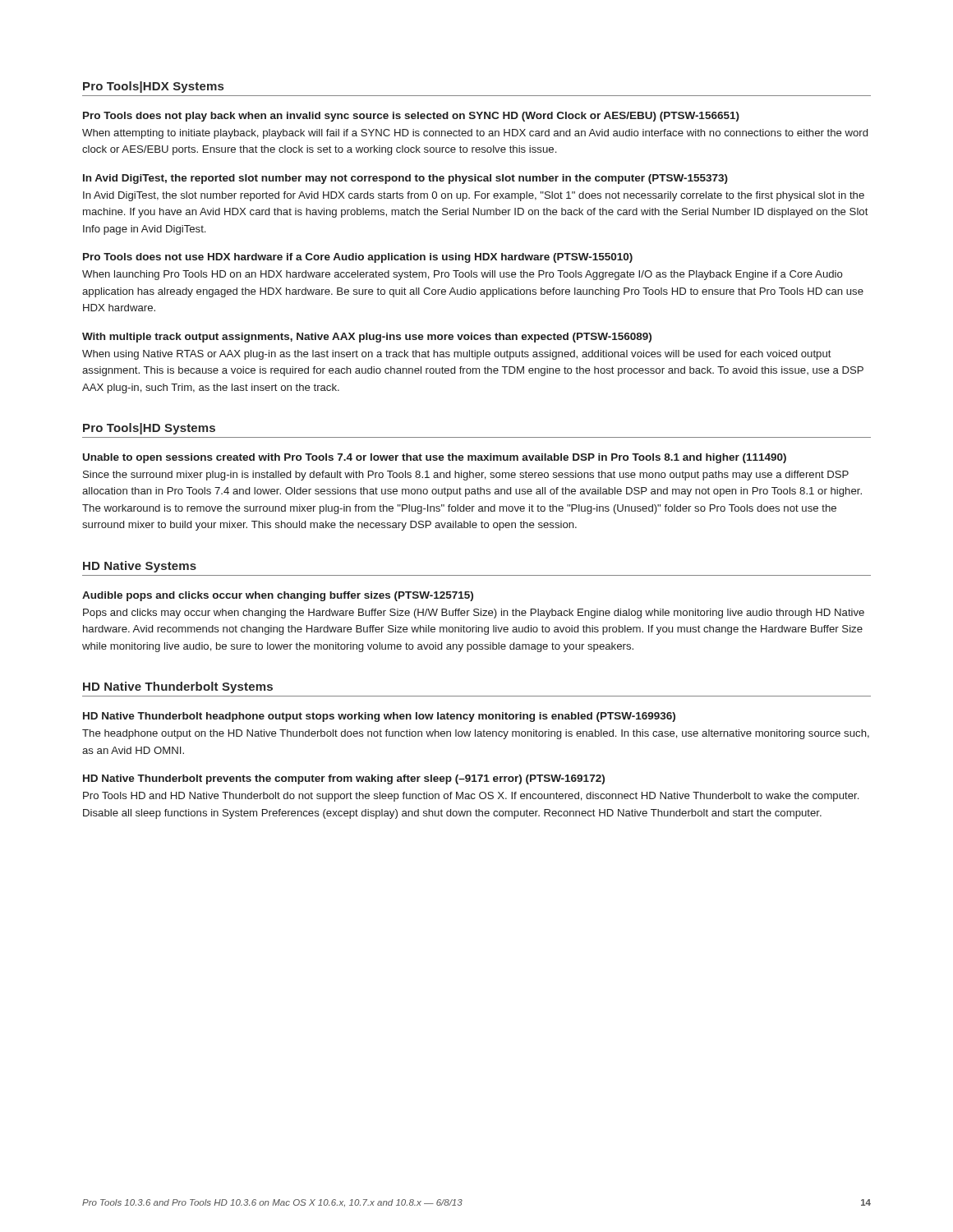Locate the block starting "Pro Tools does not play"

[411, 115]
